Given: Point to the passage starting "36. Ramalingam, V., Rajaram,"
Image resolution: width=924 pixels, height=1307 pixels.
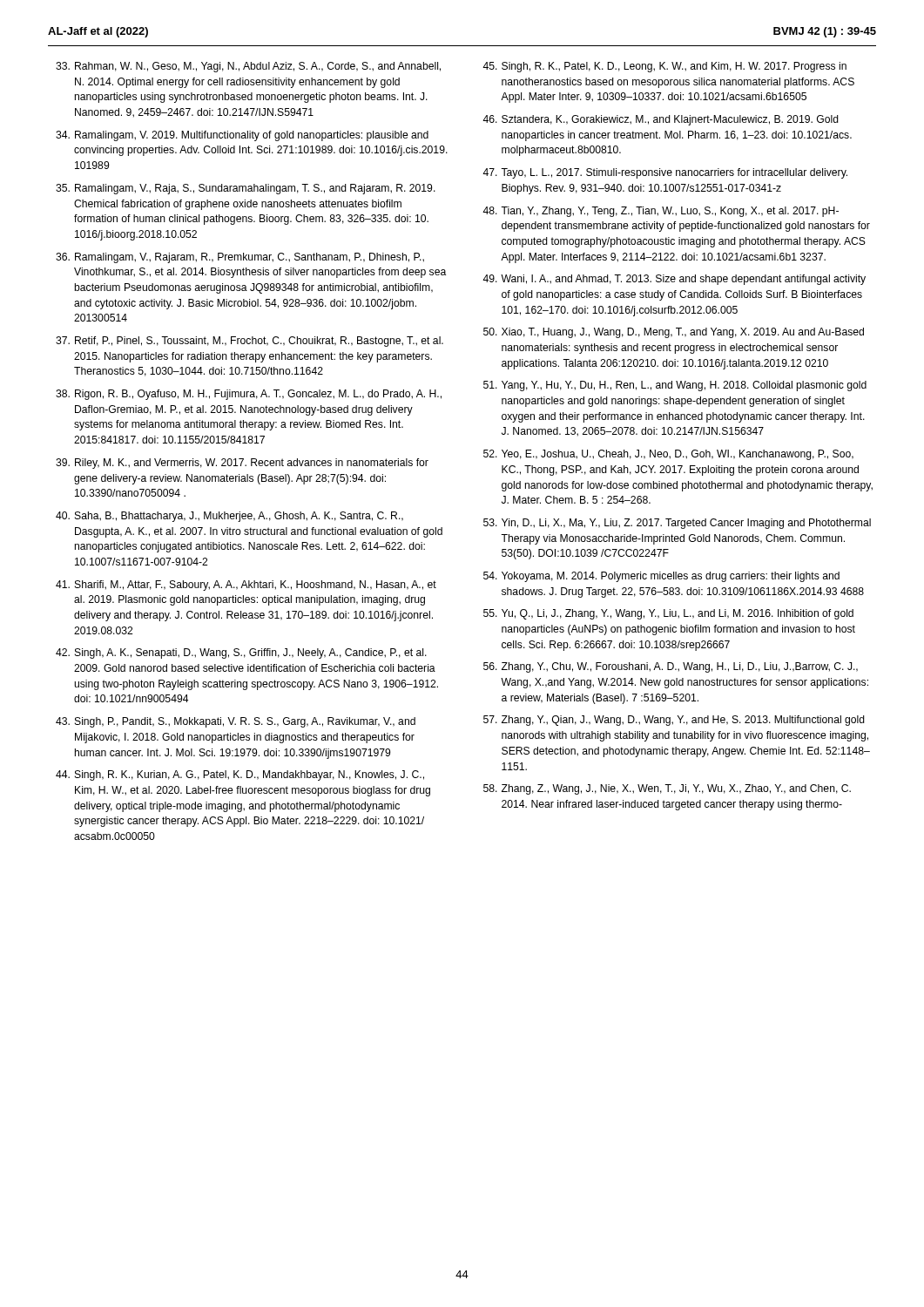Looking at the screenshot, I should (248, 288).
